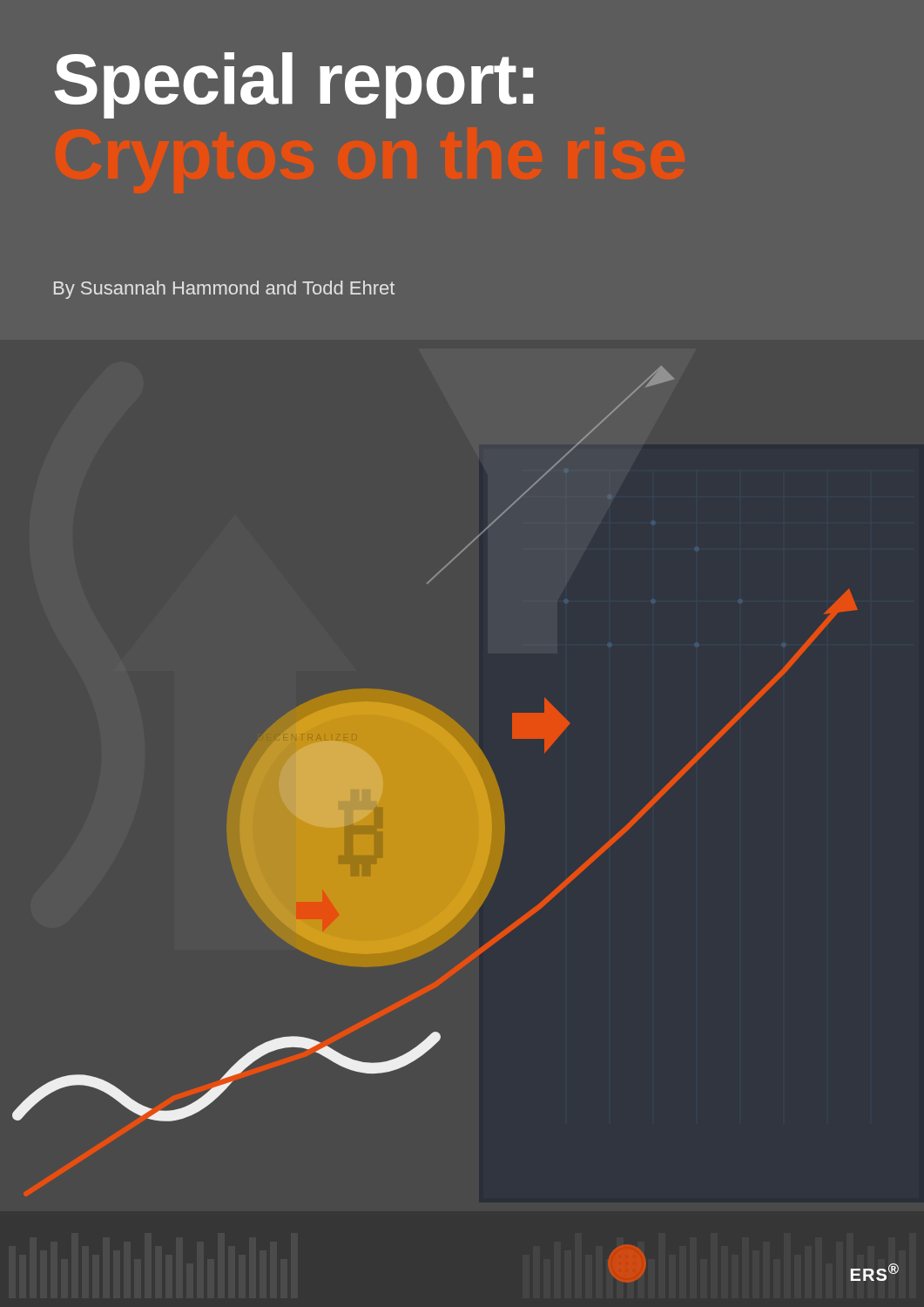Point to the region starting "By Susannah Hammond"
924x1307 pixels.
coord(224,288)
